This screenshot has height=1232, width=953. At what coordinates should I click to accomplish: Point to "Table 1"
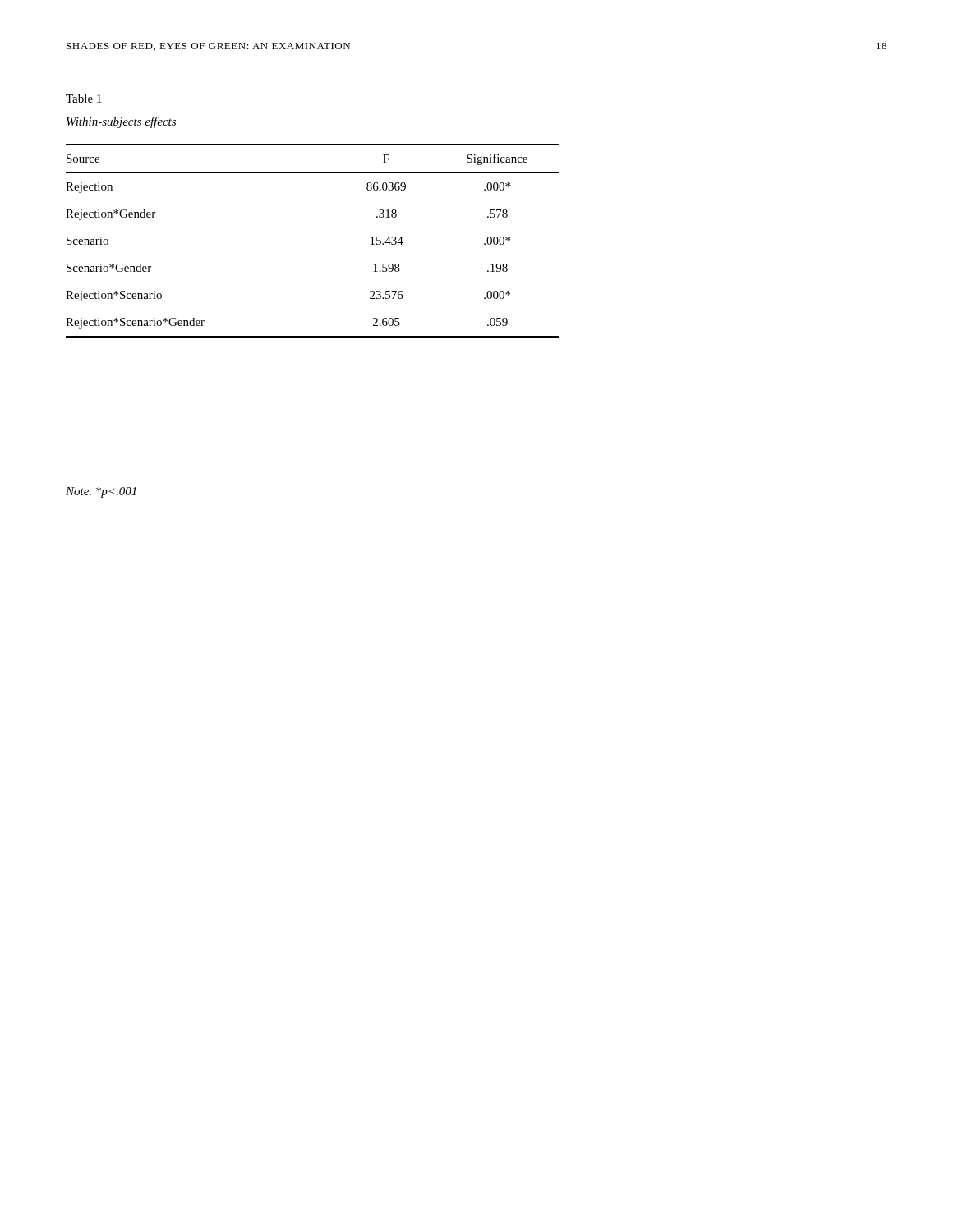pyautogui.click(x=84, y=99)
